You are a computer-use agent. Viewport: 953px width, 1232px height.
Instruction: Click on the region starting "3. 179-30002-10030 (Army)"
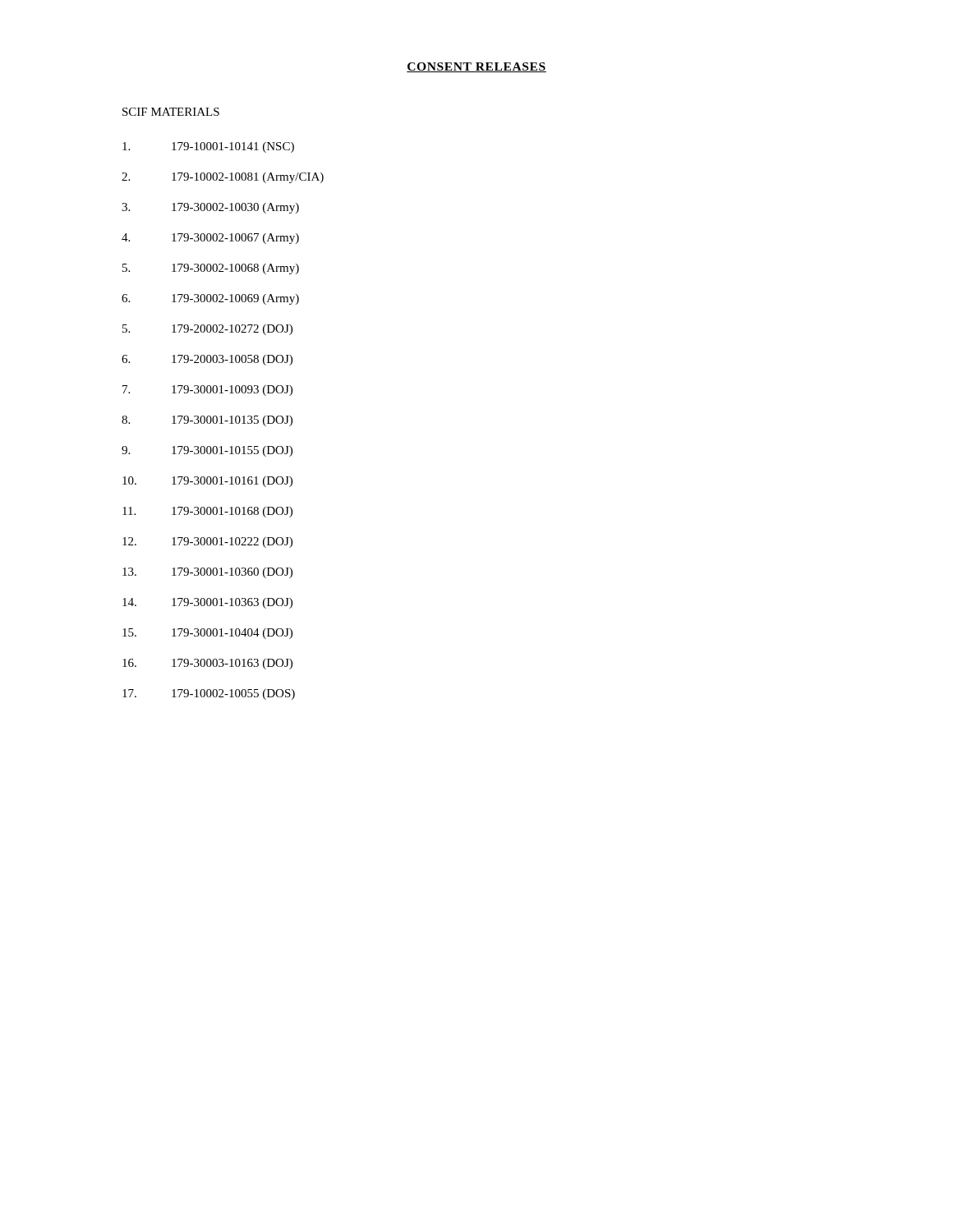(210, 208)
